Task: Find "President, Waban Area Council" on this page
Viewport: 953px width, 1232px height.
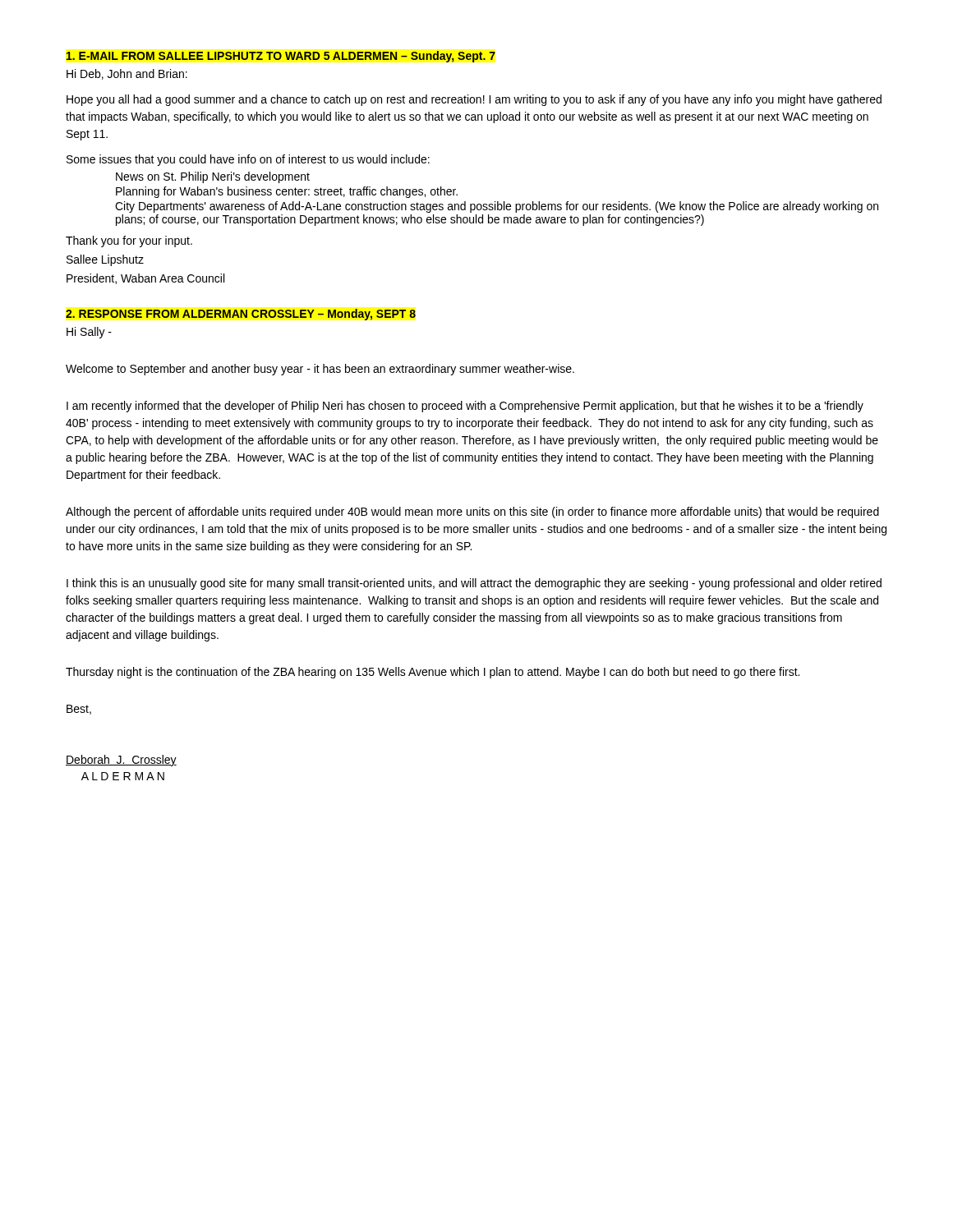Action: tap(145, 278)
